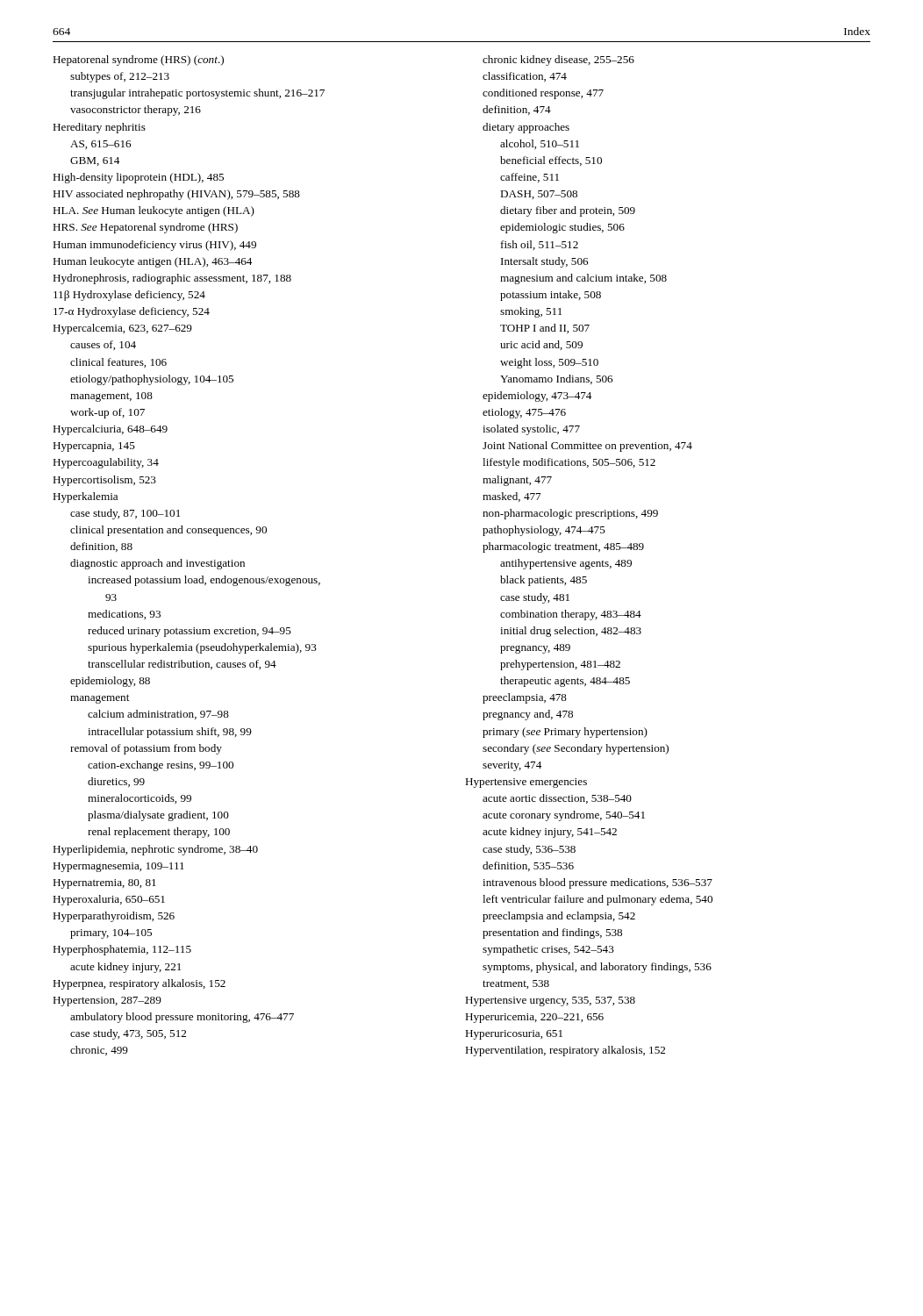Click where it says "clinical features, 106"
This screenshot has width=923, height=1316.
point(119,362)
